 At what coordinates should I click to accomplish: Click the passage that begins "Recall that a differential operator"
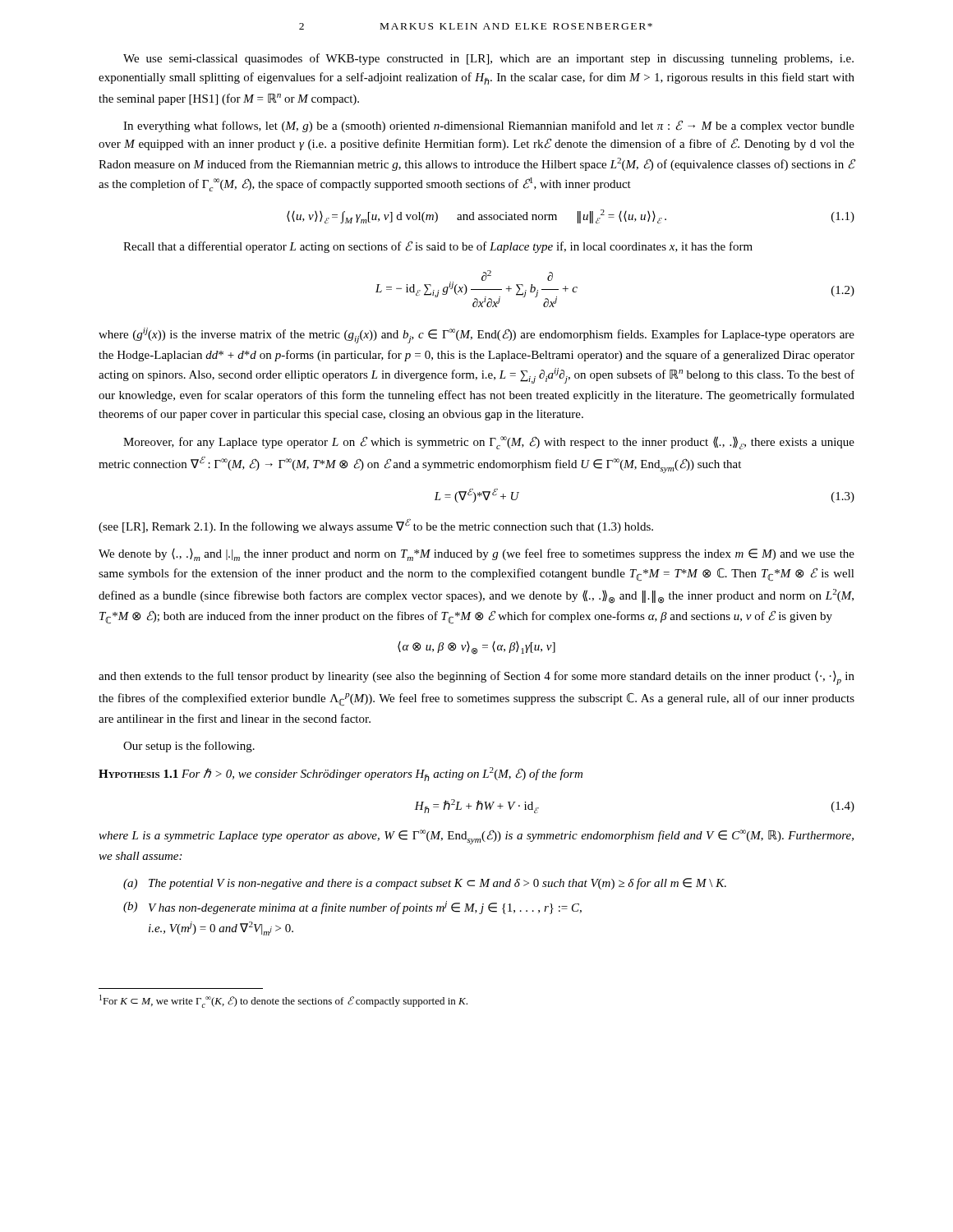coord(476,246)
